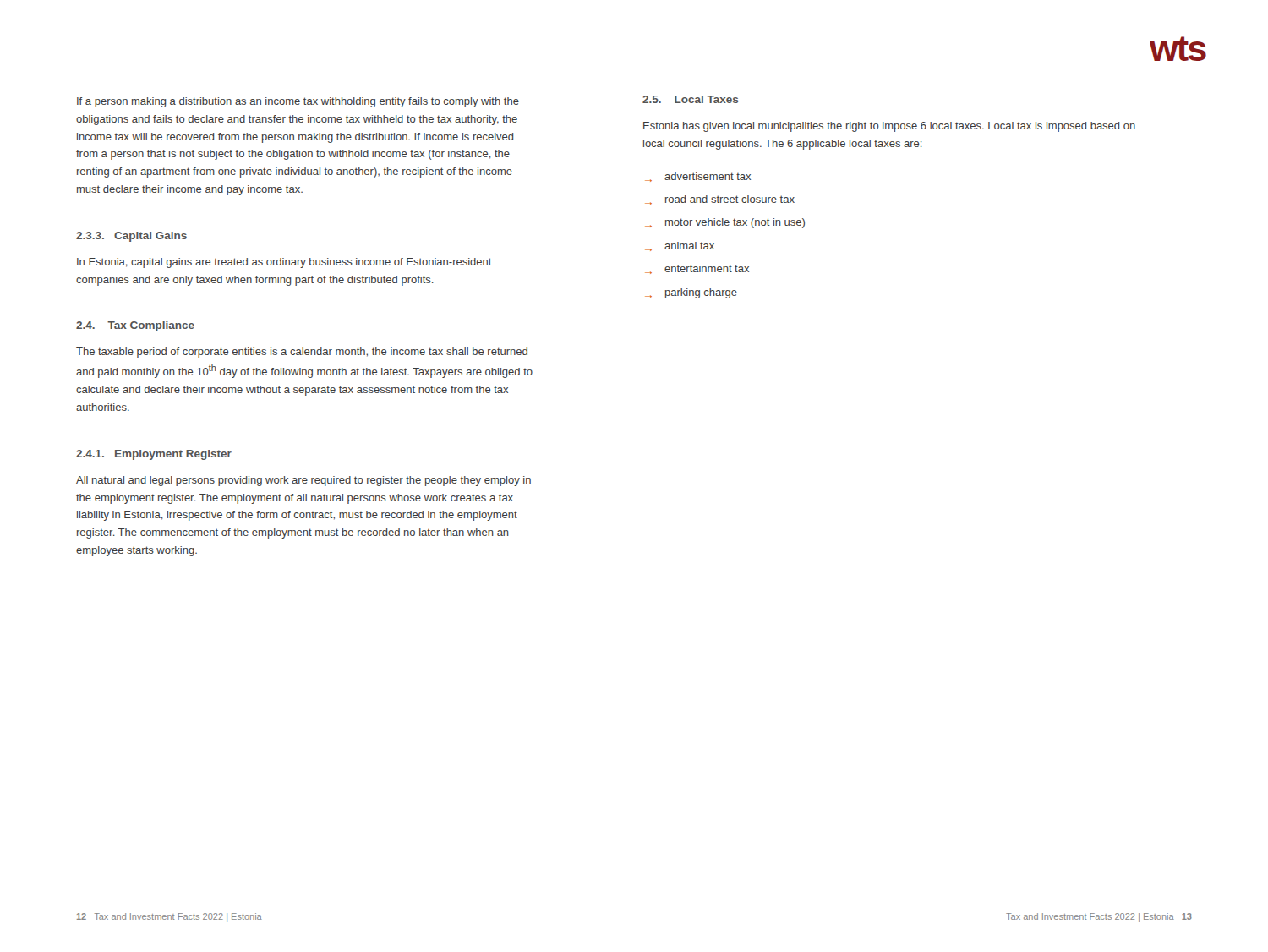Where does it say "→ parking charge"?
This screenshot has width=1268, height=952.
(x=690, y=294)
